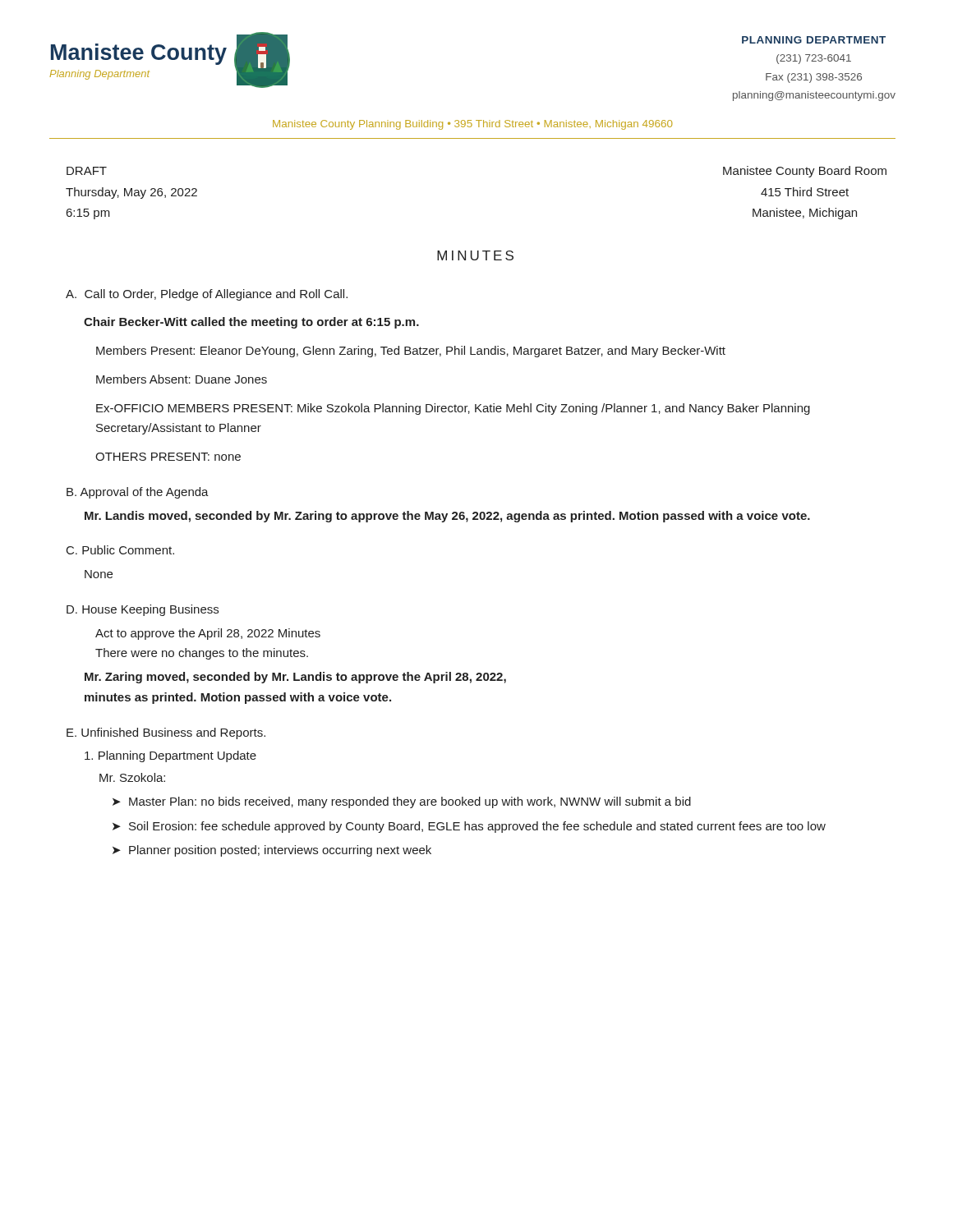This screenshot has width=953, height=1232.
Task: Where is the passage that starts "D. House Keeping Business Act to approve the"?
Action: 99,575
